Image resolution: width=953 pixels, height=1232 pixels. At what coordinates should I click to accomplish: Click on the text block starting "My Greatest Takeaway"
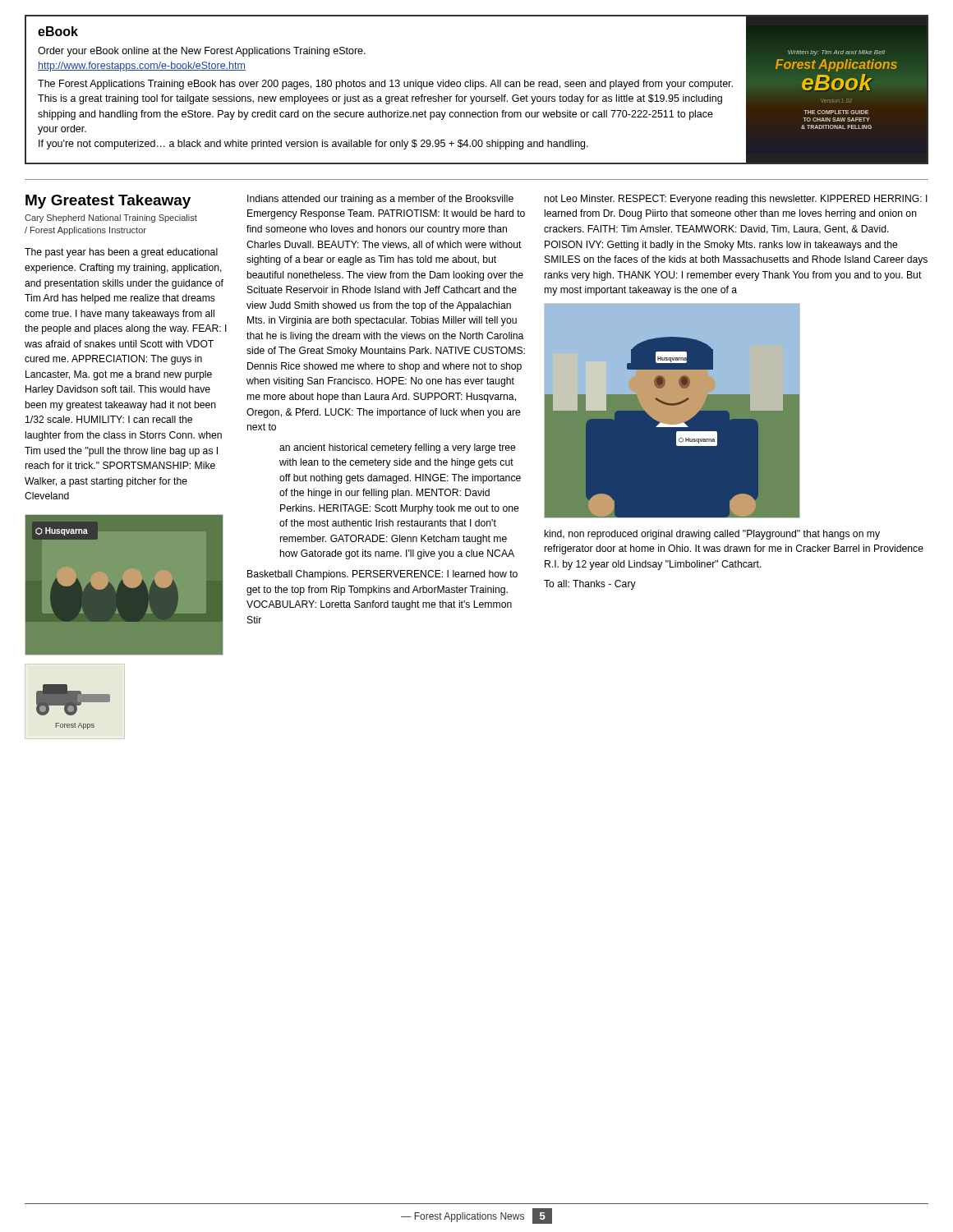108,200
